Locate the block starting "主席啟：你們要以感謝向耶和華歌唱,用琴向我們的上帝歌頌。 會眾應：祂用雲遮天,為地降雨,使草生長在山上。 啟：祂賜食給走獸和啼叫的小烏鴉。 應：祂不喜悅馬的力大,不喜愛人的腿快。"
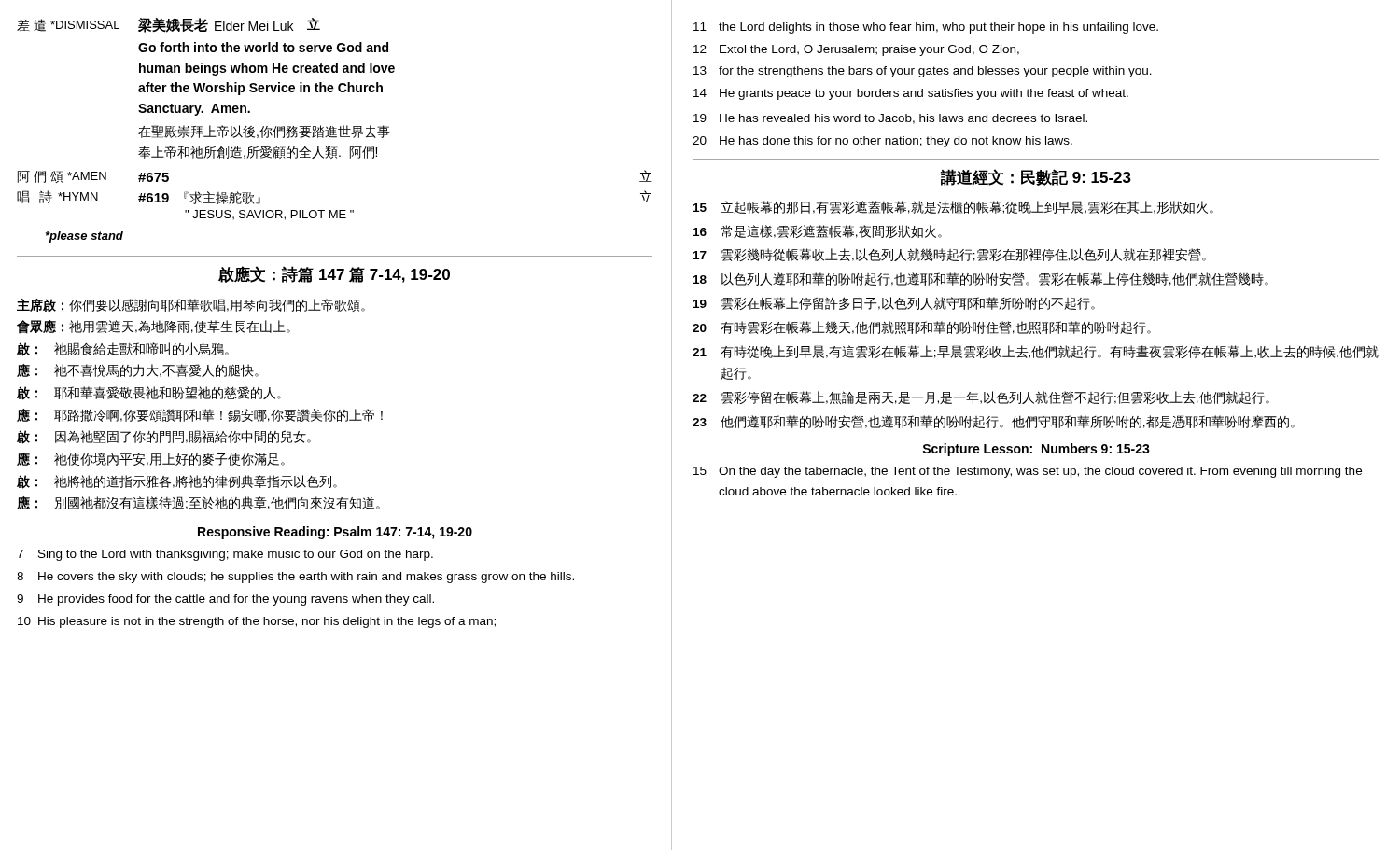Screen dimensions: 850x1400 click(x=335, y=405)
